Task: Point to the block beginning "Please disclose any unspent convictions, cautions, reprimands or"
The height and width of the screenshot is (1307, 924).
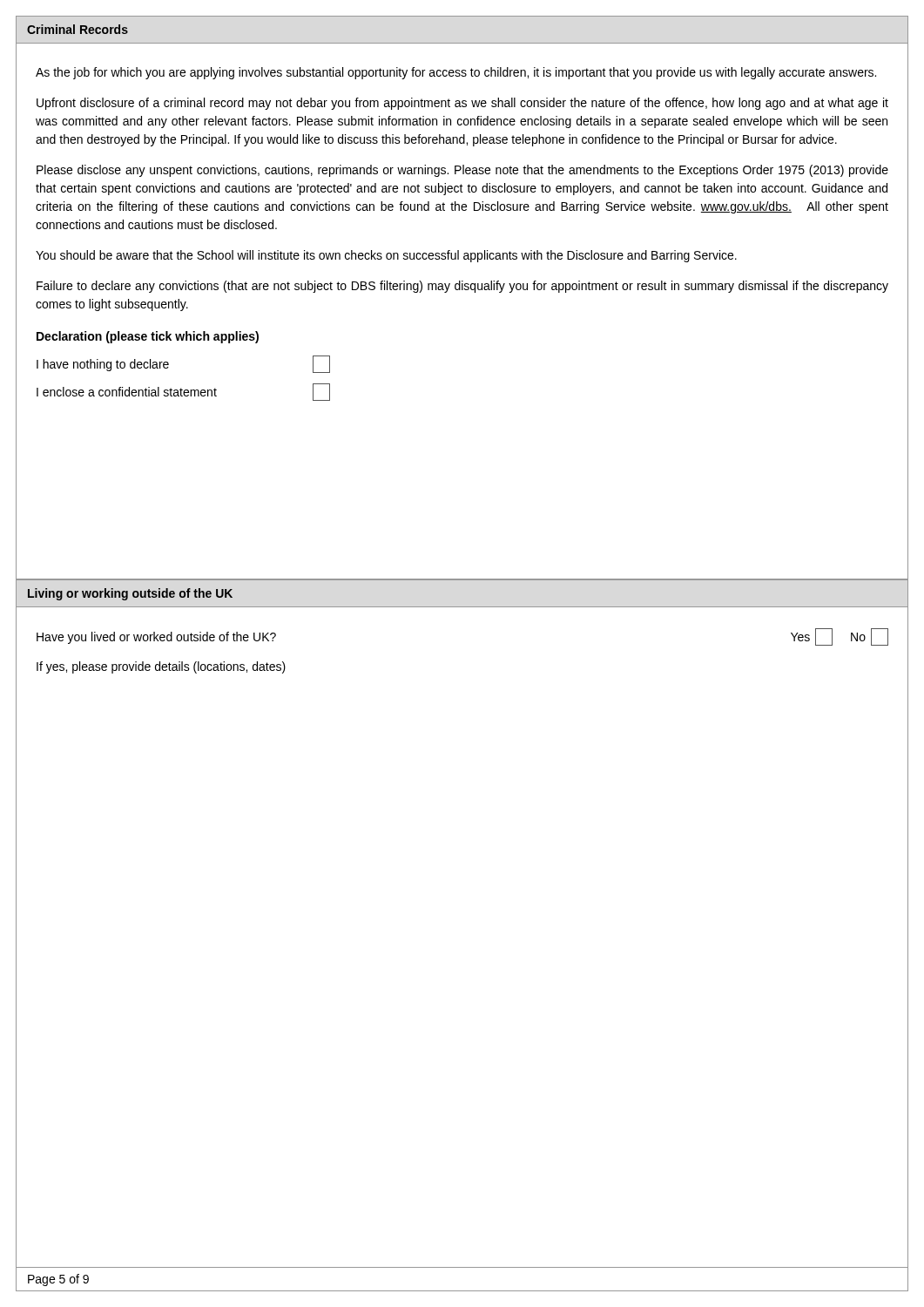Action: 462,197
